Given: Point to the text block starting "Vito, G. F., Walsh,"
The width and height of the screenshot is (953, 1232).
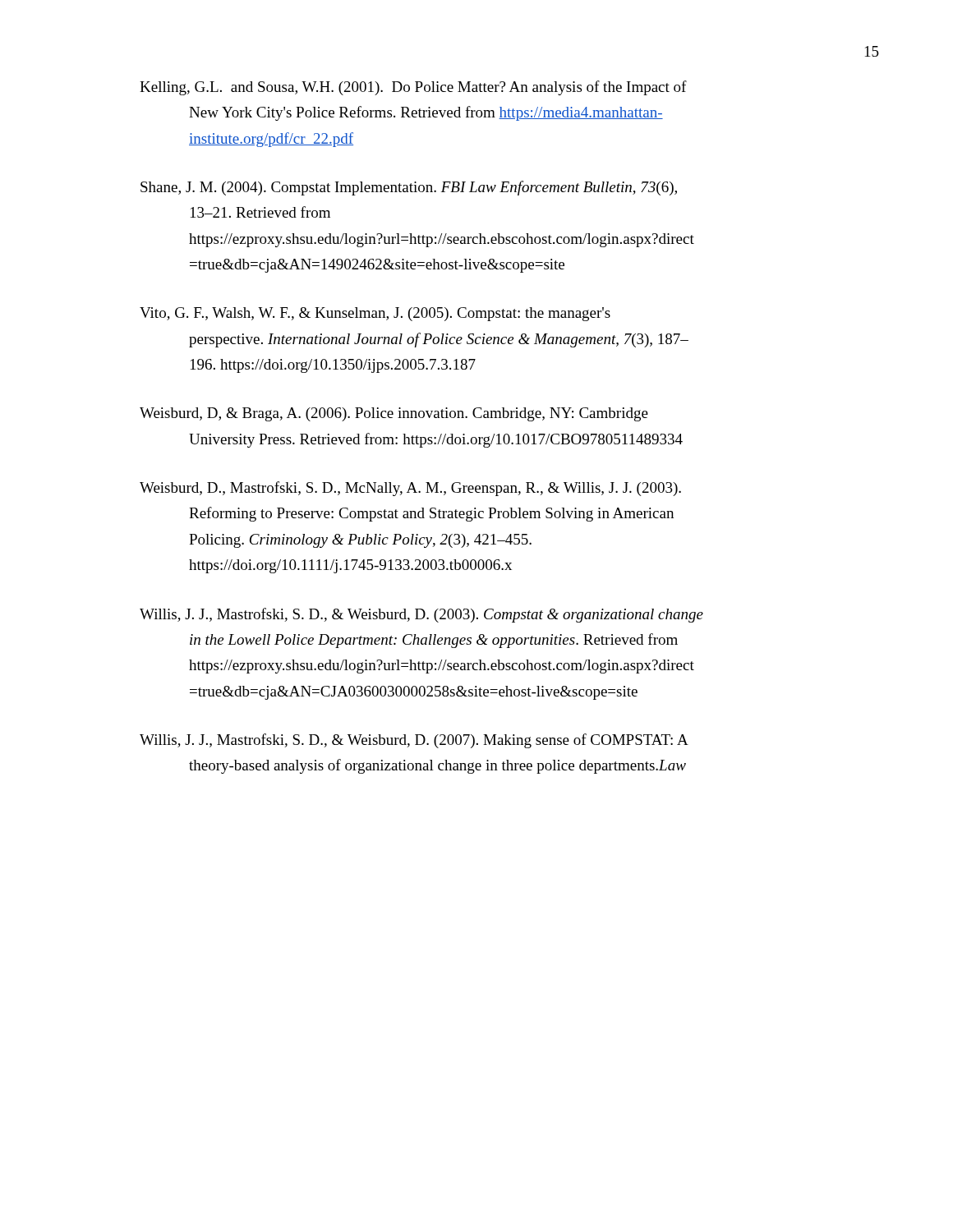Looking at the screenshot, I should pyautogui.click(x=509, y=341).
